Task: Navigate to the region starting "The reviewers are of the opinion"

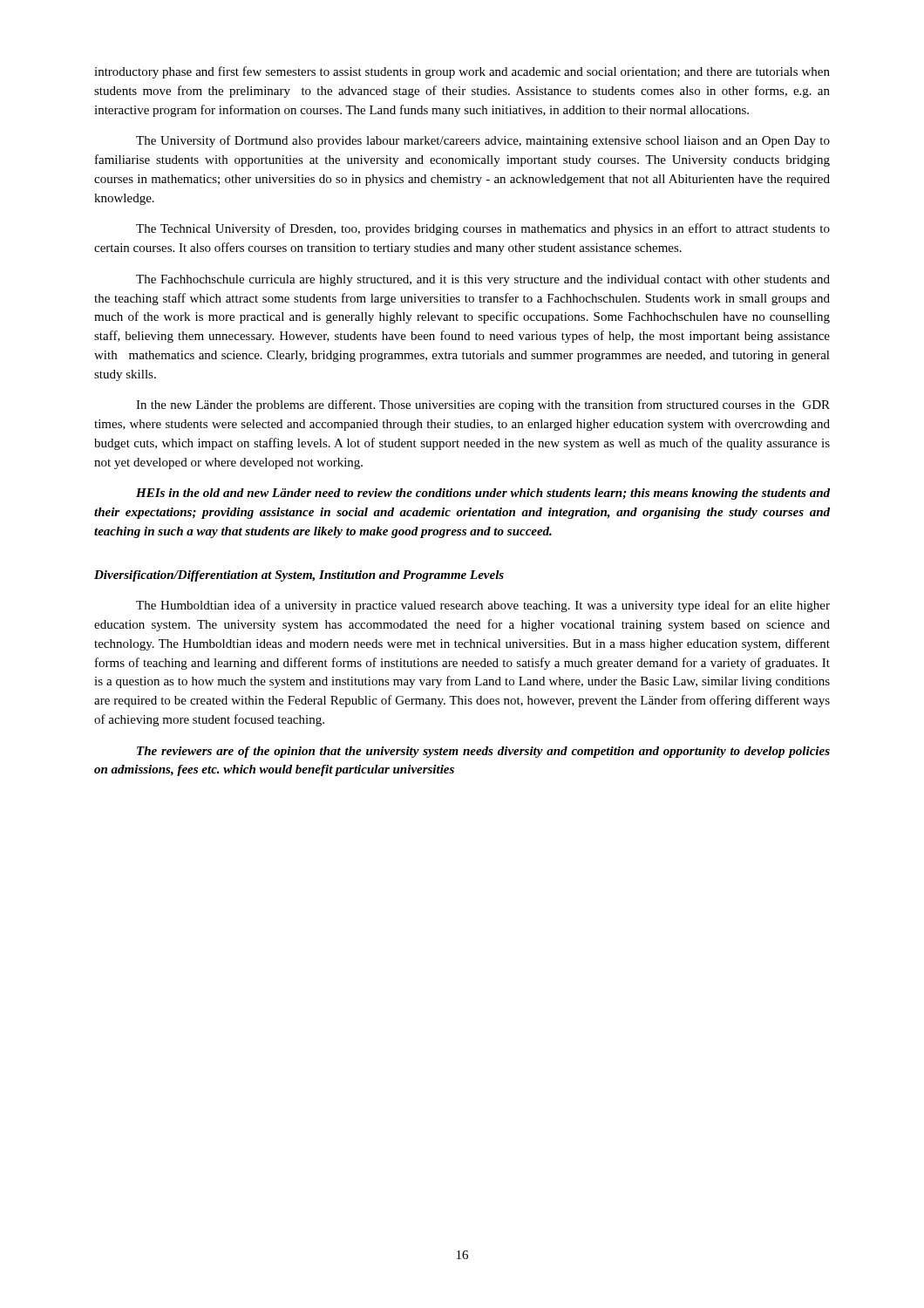Action: point(462,761)
